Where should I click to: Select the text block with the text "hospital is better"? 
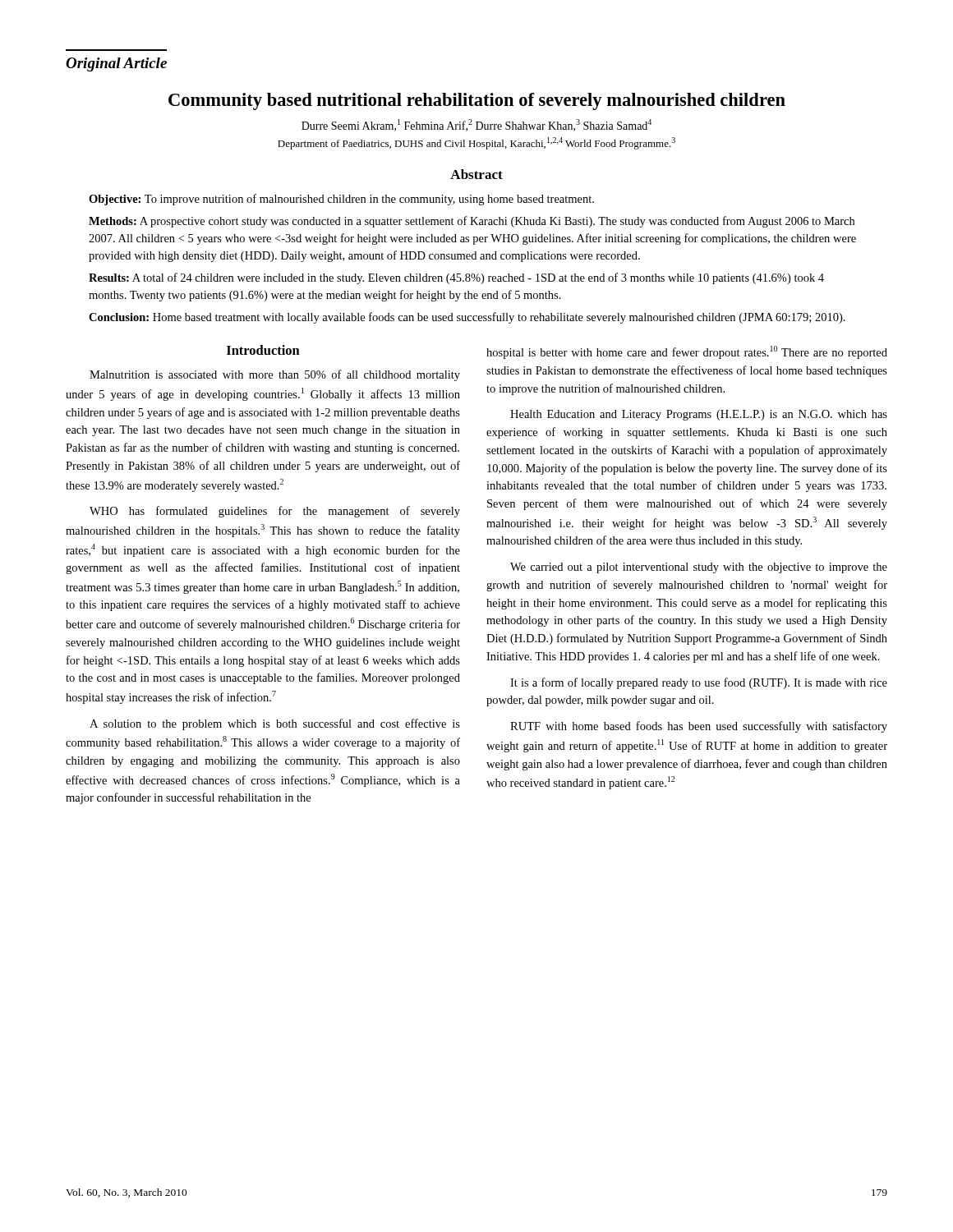tap(687, 568)
